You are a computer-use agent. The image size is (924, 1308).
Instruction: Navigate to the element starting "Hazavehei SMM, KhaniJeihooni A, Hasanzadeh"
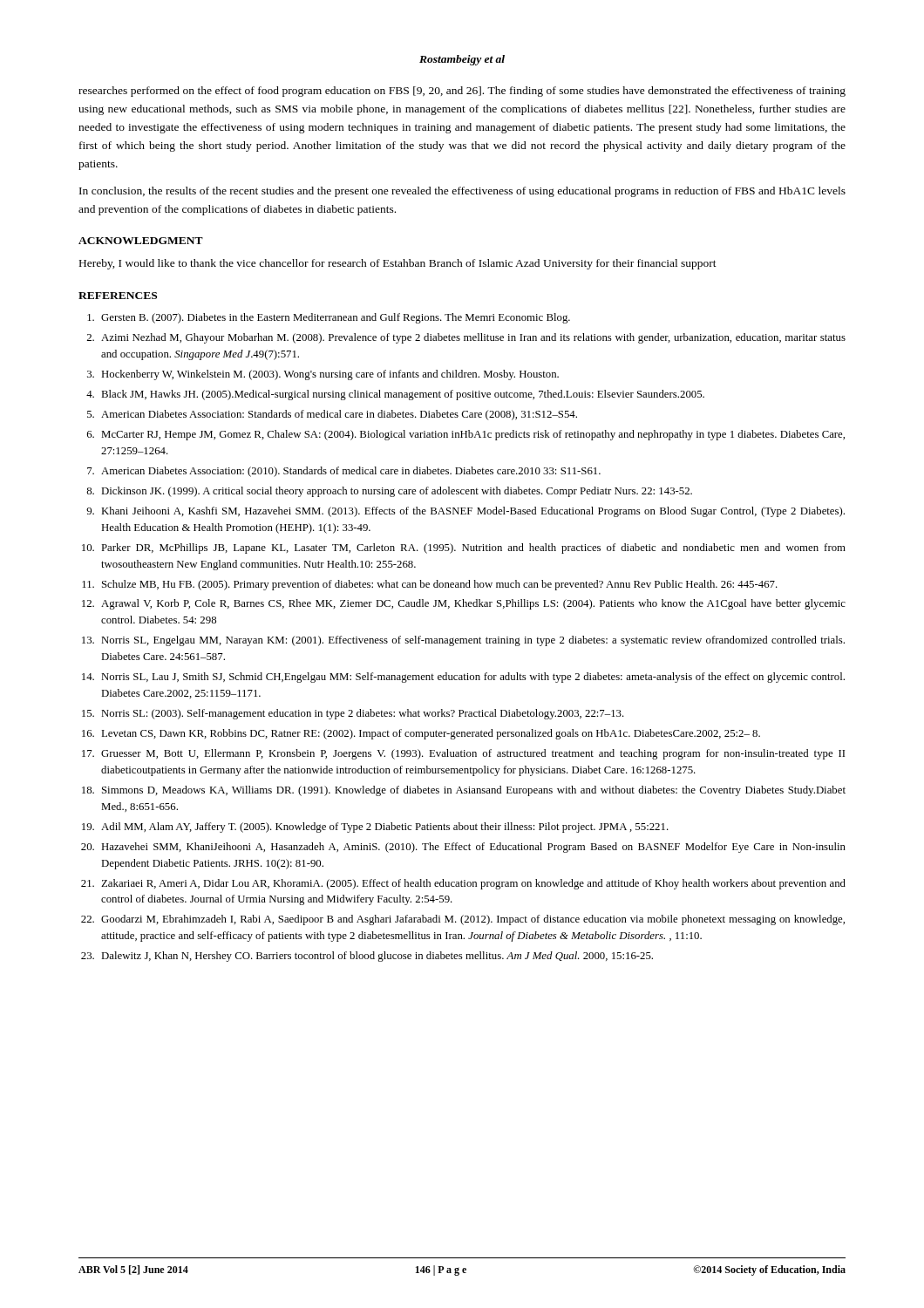pos(473,855)
